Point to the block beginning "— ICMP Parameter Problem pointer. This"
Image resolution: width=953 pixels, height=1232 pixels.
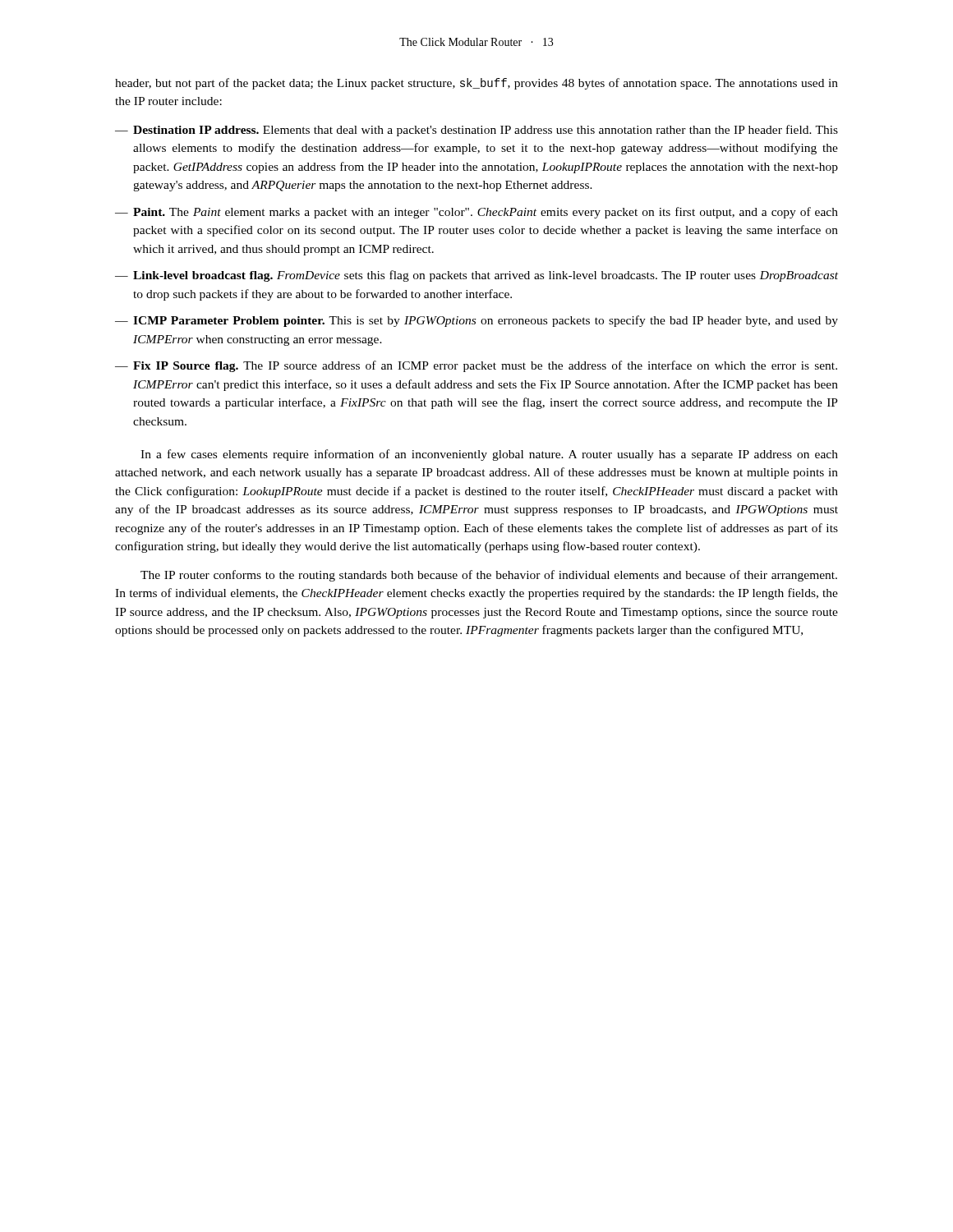point(476,330)
